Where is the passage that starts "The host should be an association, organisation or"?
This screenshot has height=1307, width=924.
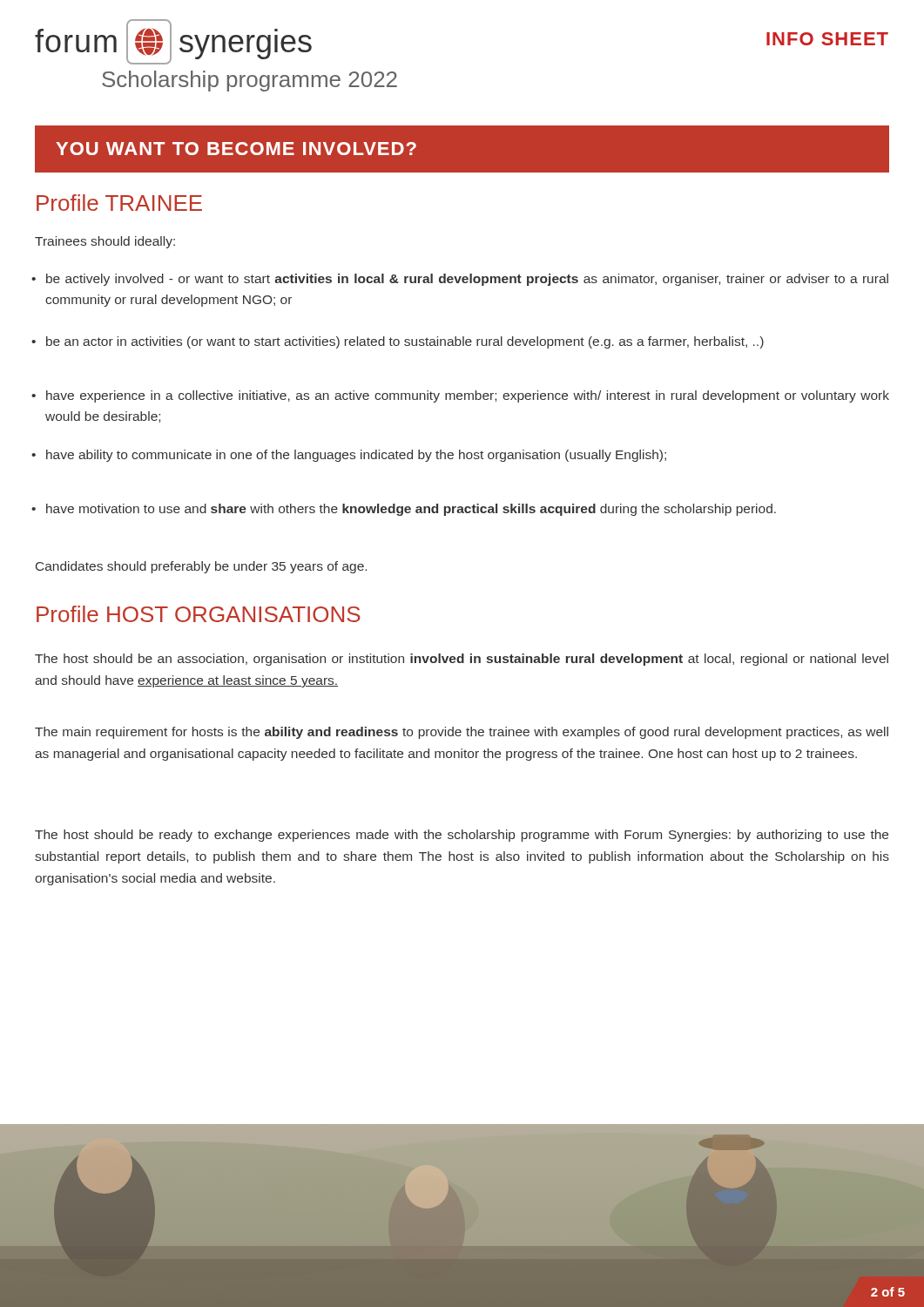click(x=462, y=669)
